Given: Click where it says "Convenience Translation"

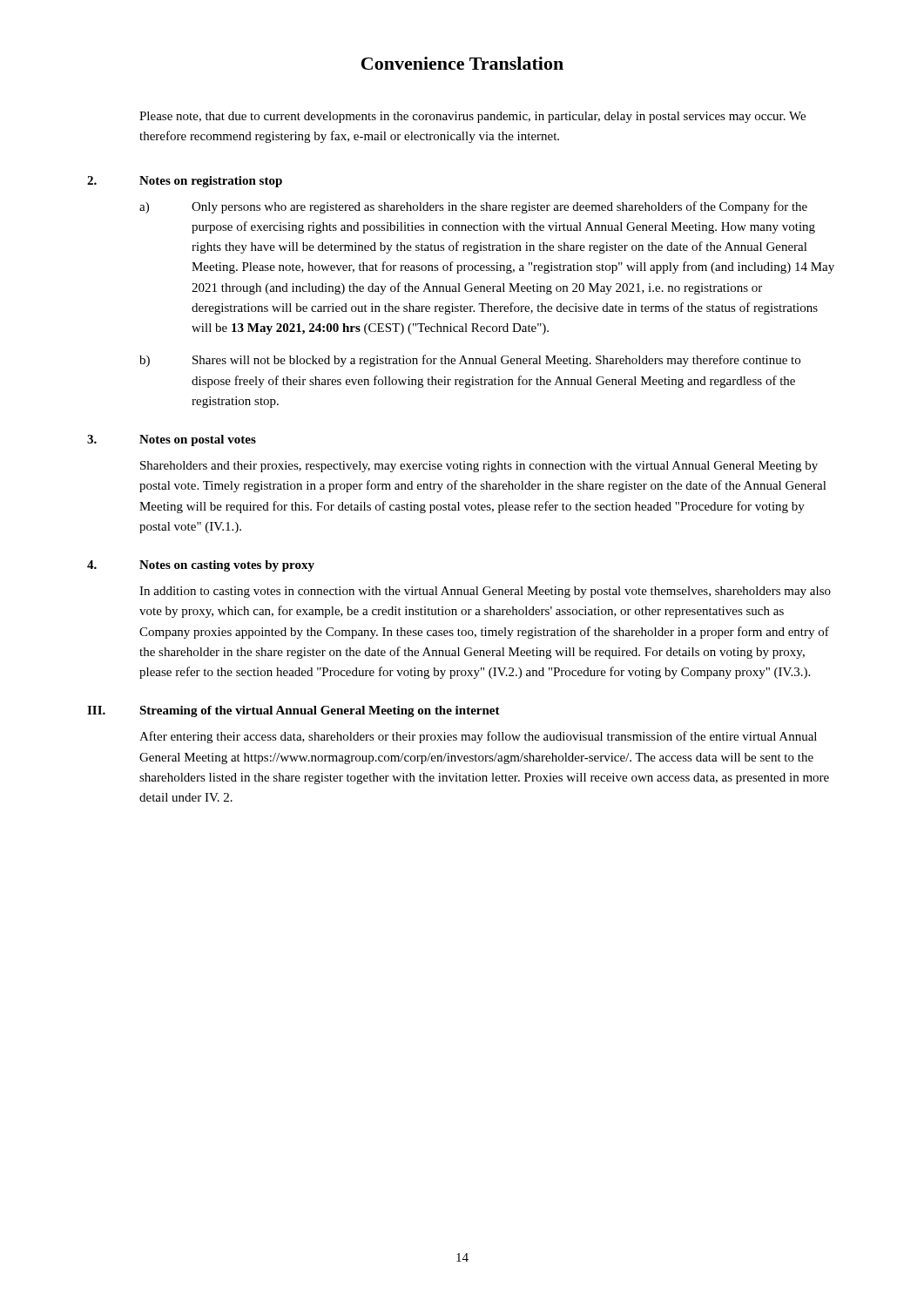Looking at the screenshot, I should click(462, 64).
